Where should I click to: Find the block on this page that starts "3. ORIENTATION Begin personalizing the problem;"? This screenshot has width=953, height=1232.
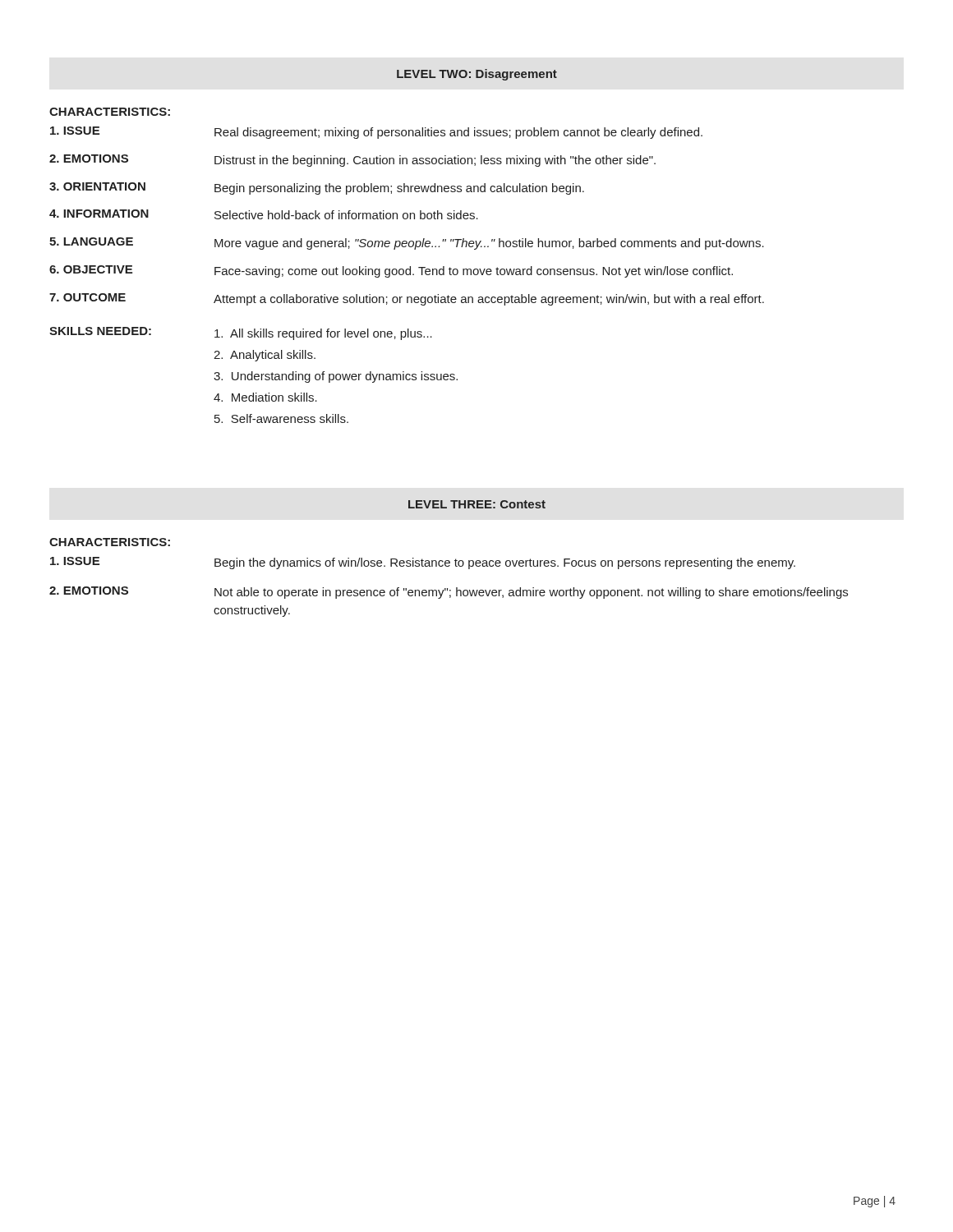[476, 188]
